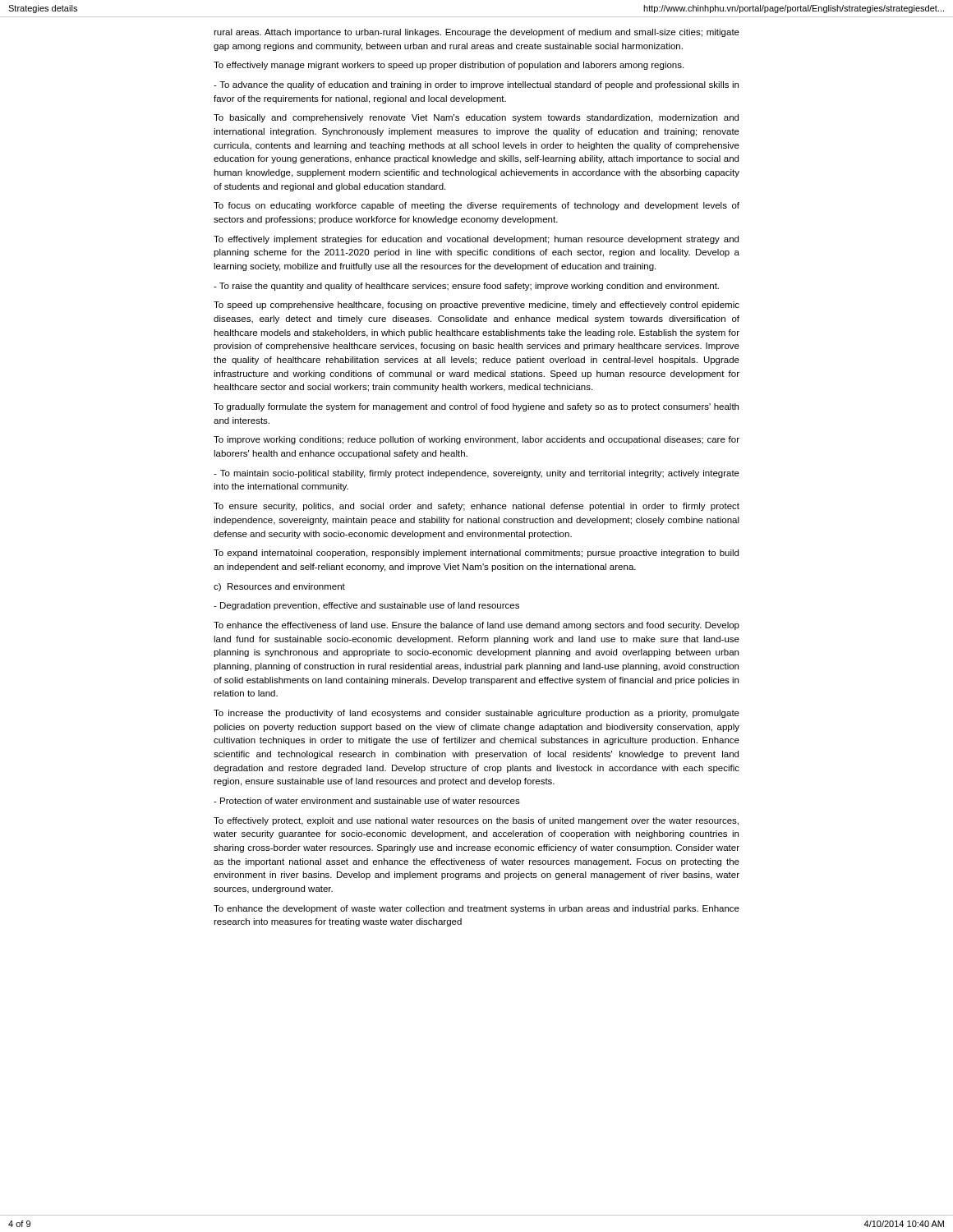Click on the text block with the text "To enhance the effectiveness of land use."

476,659
